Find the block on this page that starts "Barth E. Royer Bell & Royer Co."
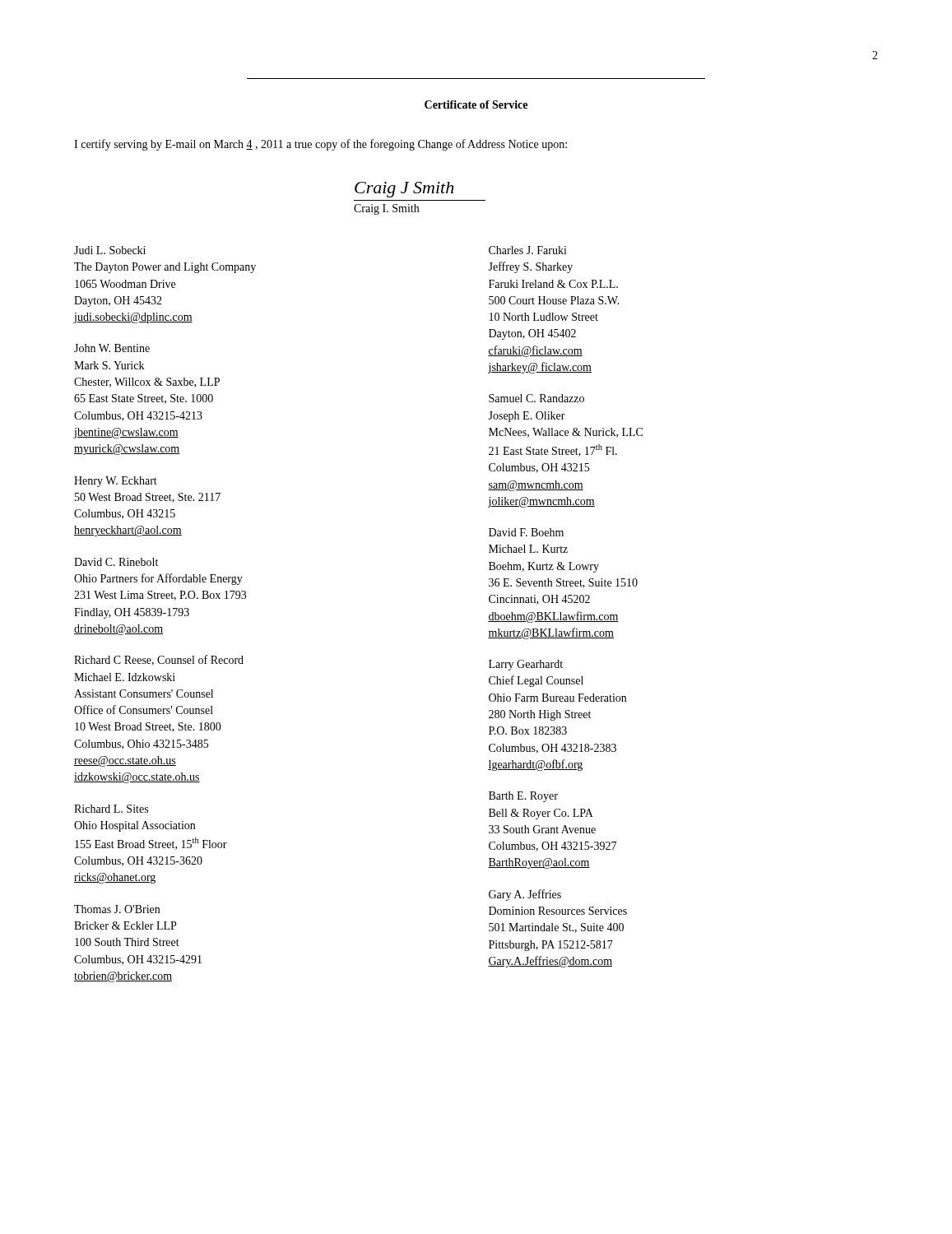This screenshot has height=1234, width=952. 523,797
